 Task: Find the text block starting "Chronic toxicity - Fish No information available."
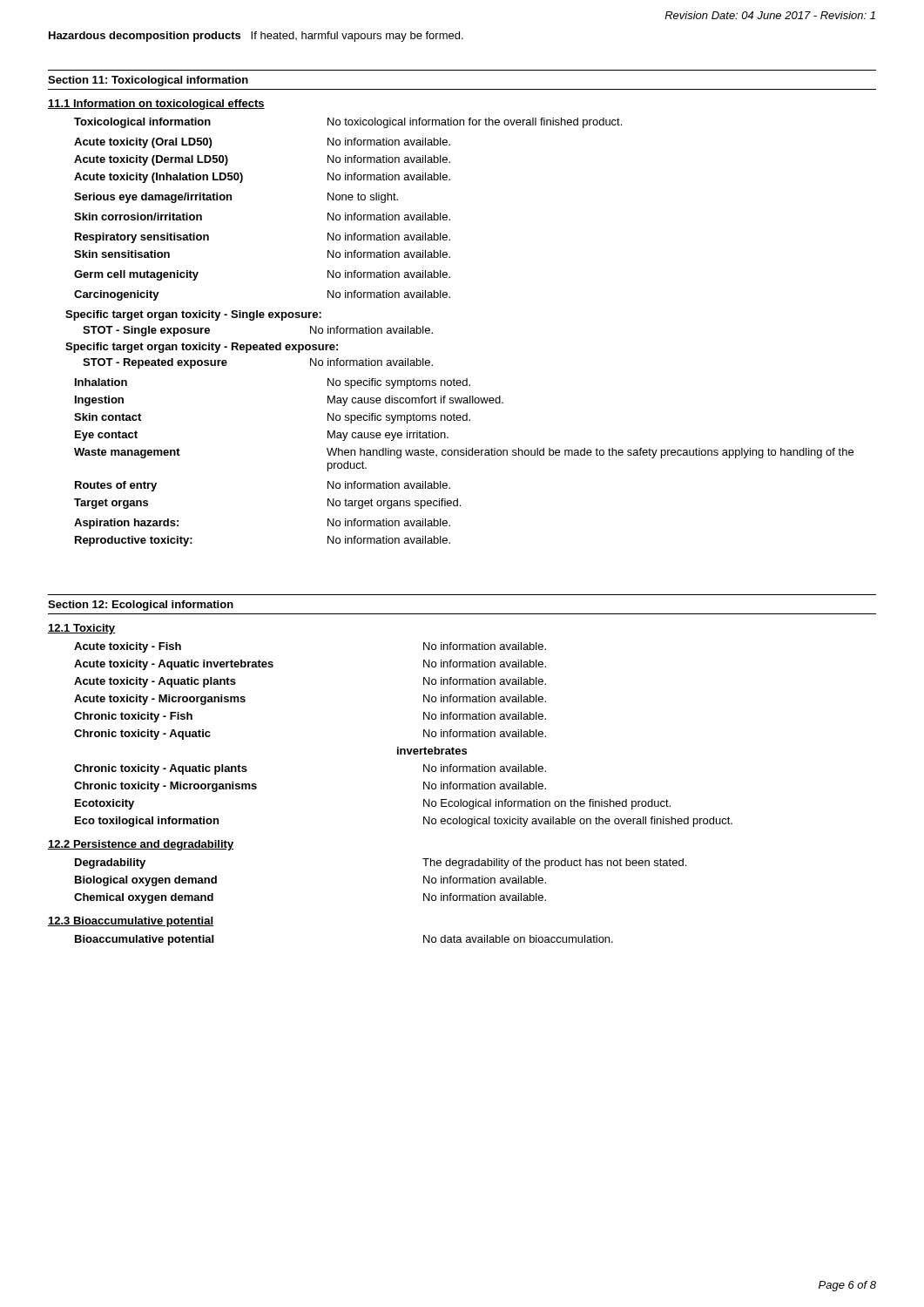(x=462, y=716)
